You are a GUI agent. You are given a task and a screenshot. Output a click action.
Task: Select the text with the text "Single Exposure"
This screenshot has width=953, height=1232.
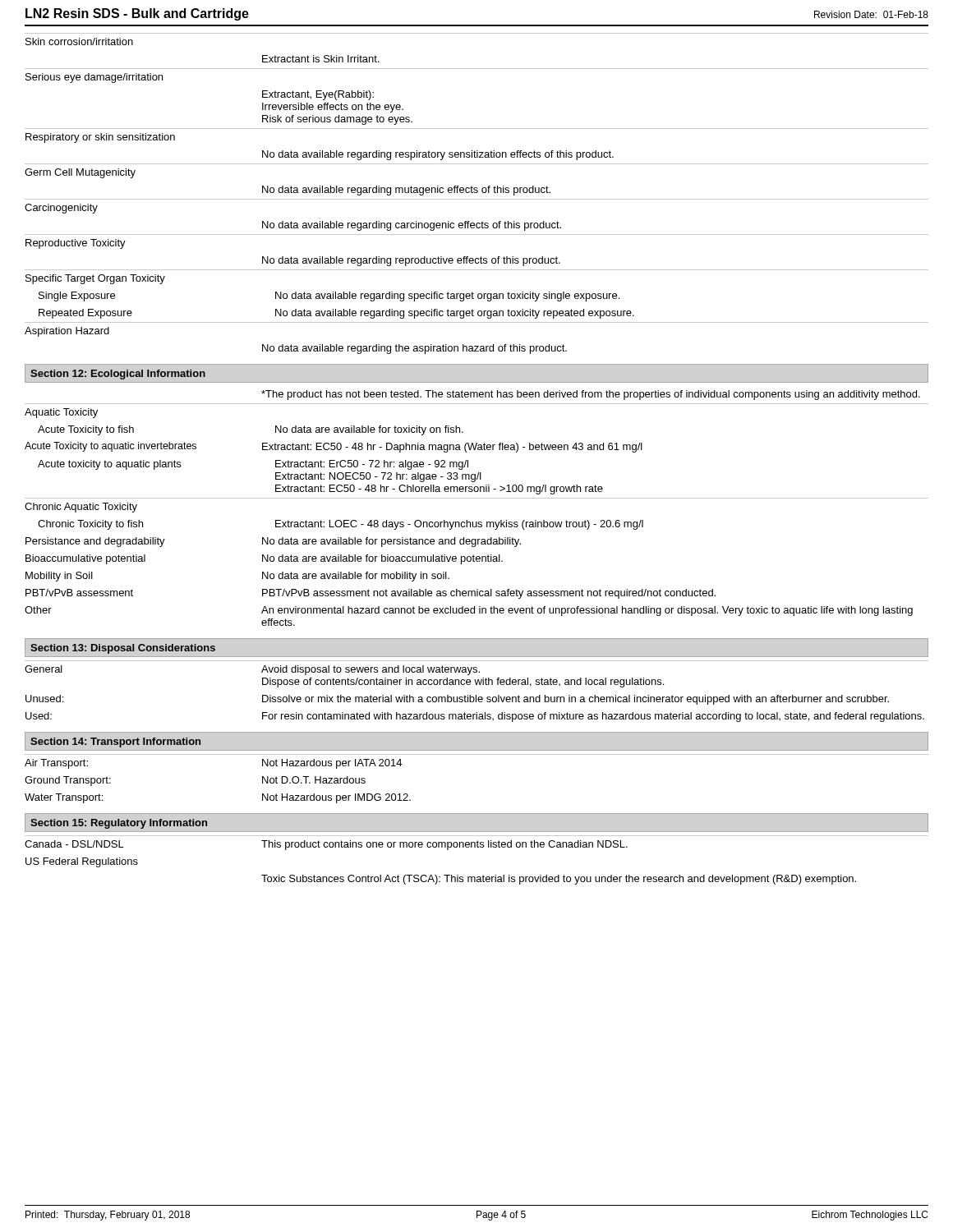click(77, 295)
